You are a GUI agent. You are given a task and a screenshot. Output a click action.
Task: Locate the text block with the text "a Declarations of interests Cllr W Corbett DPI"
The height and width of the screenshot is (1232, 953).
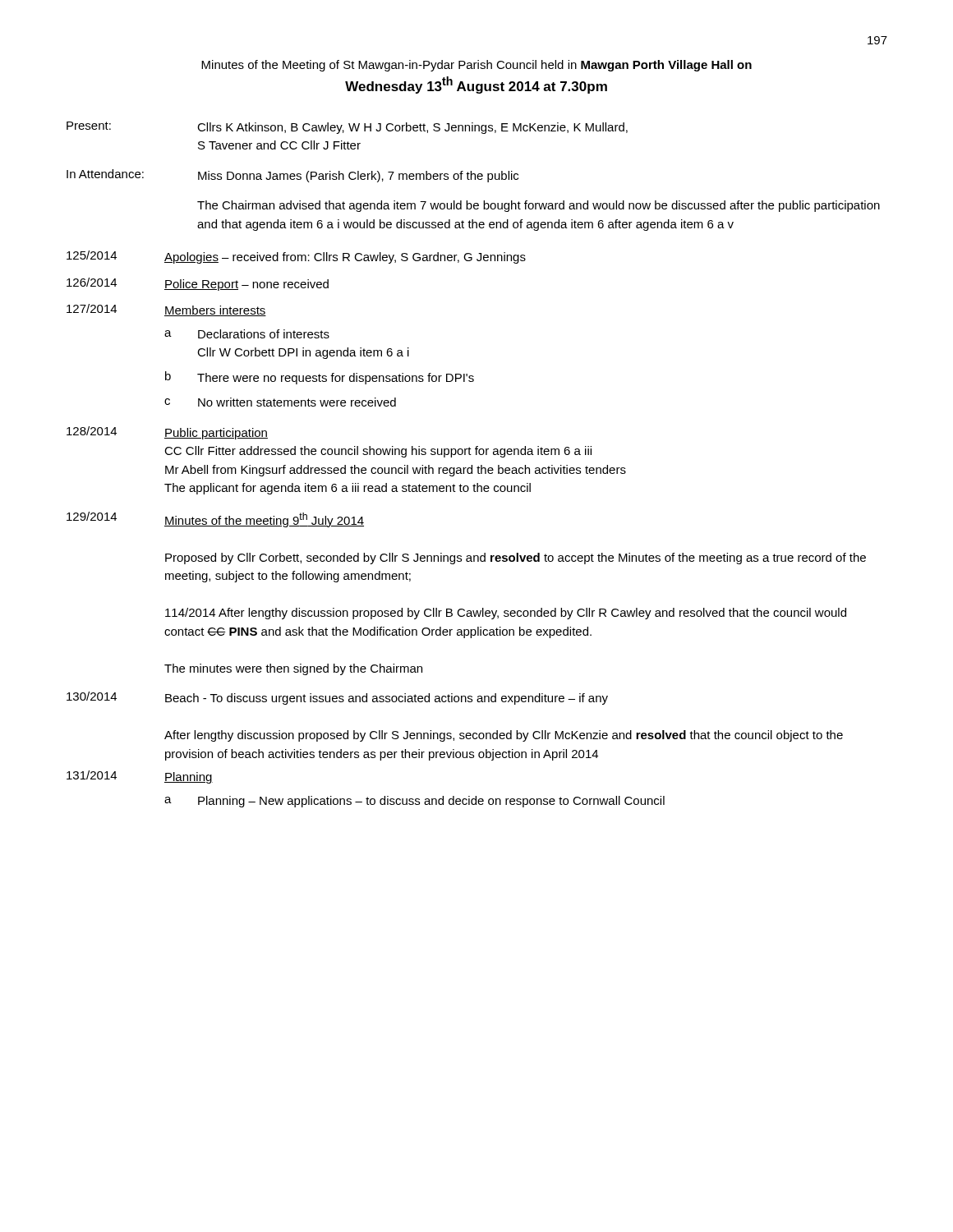247,334
